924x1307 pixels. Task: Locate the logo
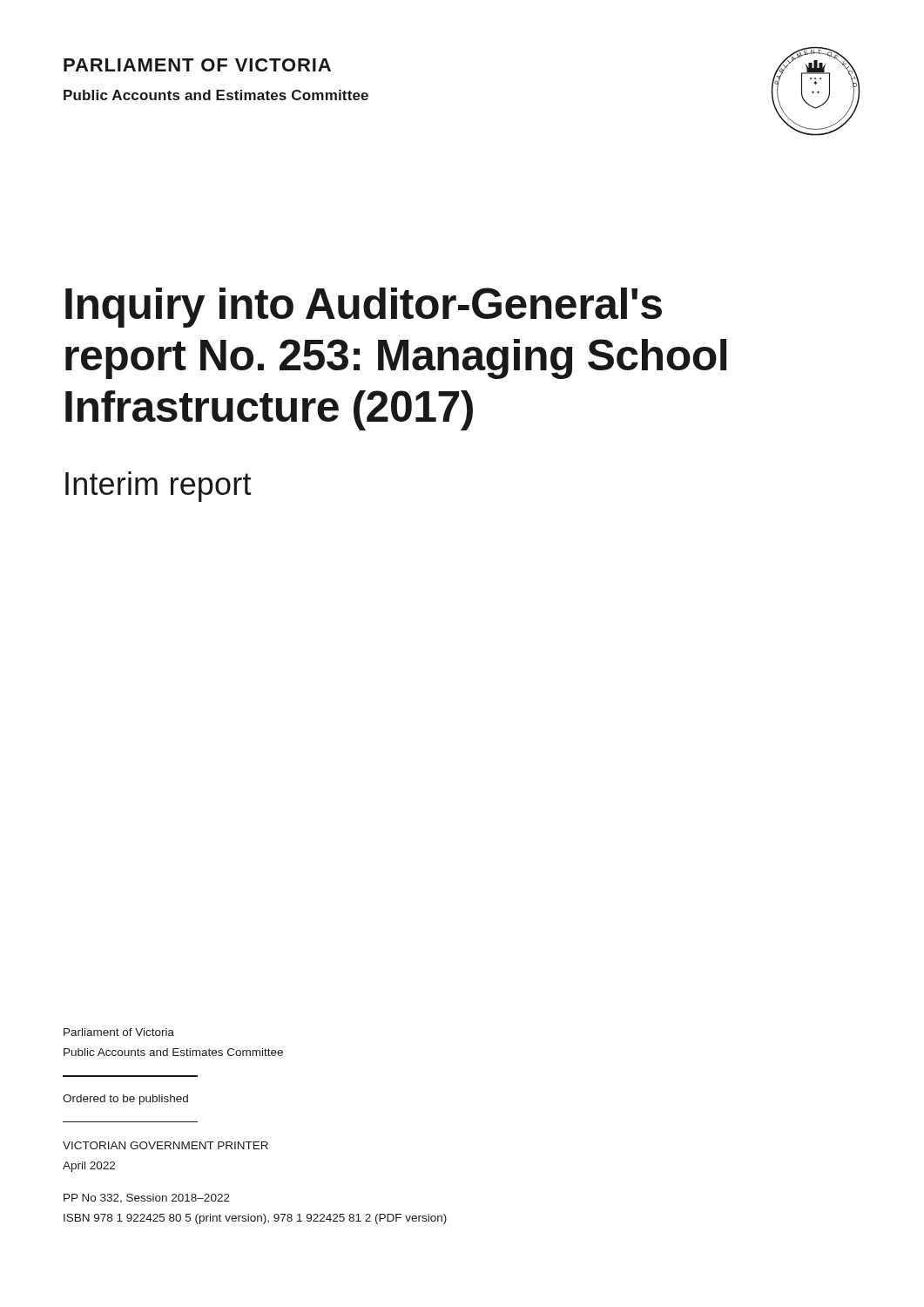point(816,91)
